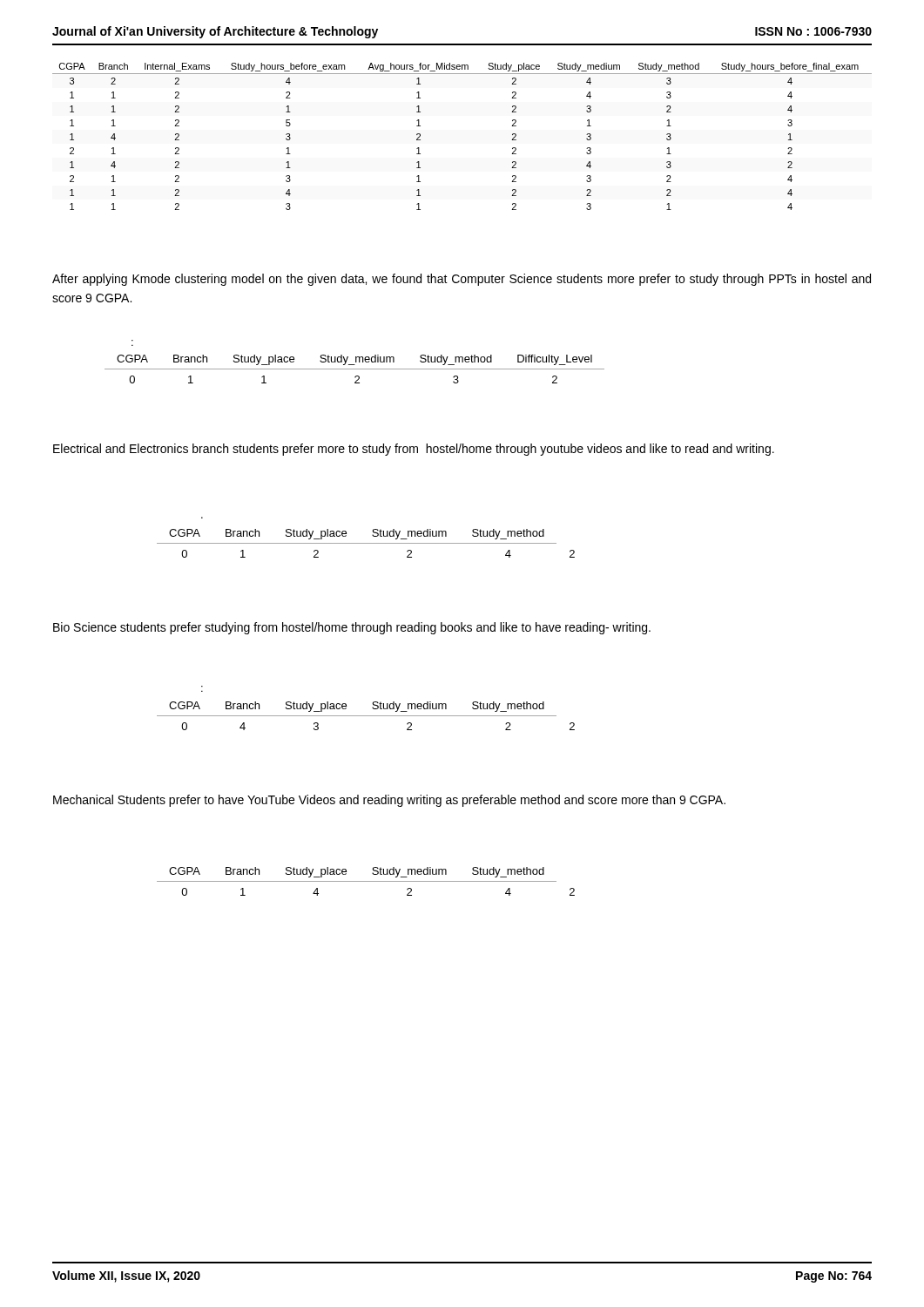Image resolution: width=924 pixels, height=1307 pixels.
Task: Click on the passage starting "Electrical and Electronics branch students prefer more"
Action: click(x=462, y=449)
